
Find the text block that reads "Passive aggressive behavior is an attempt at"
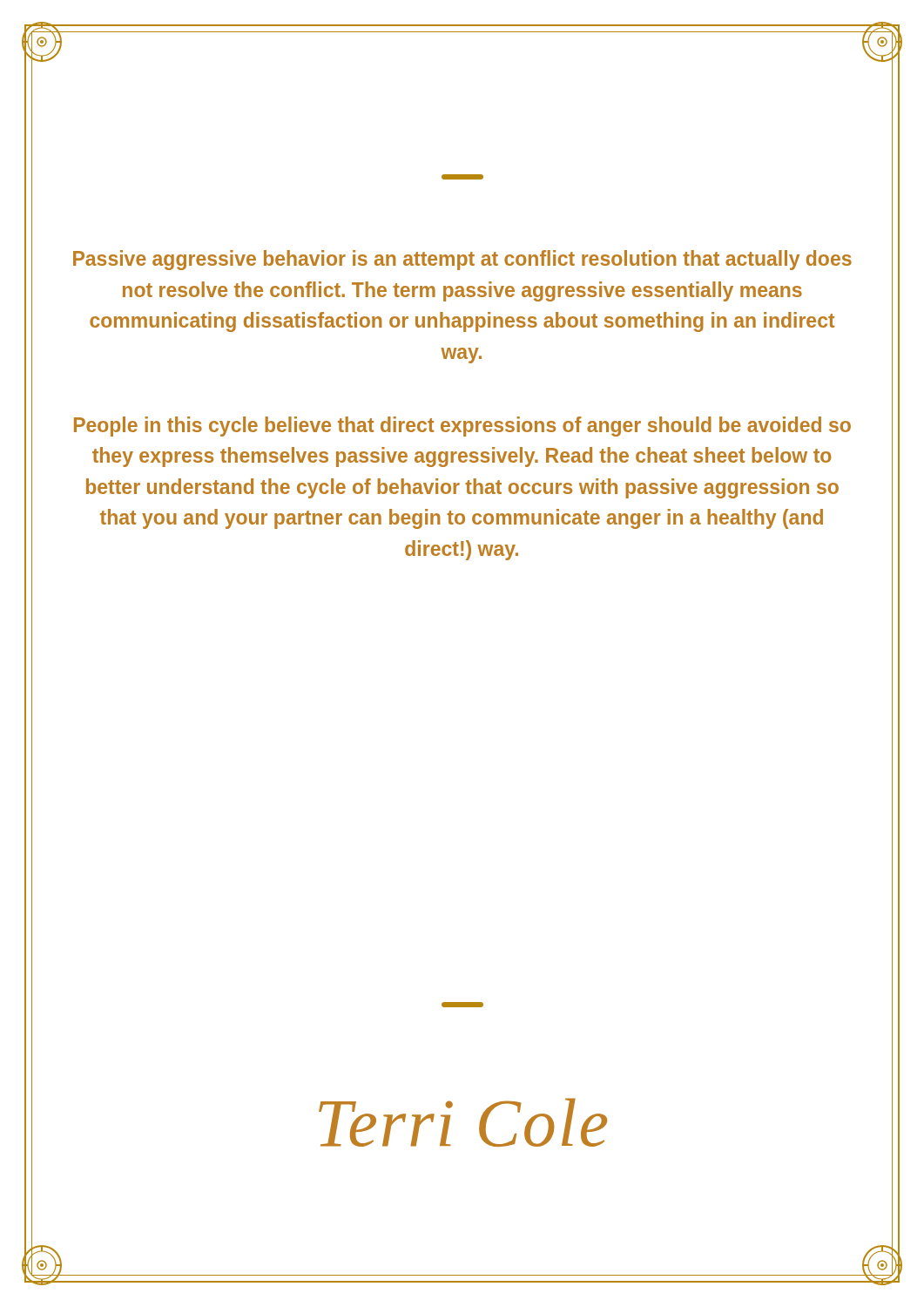[x=462, y=305]
